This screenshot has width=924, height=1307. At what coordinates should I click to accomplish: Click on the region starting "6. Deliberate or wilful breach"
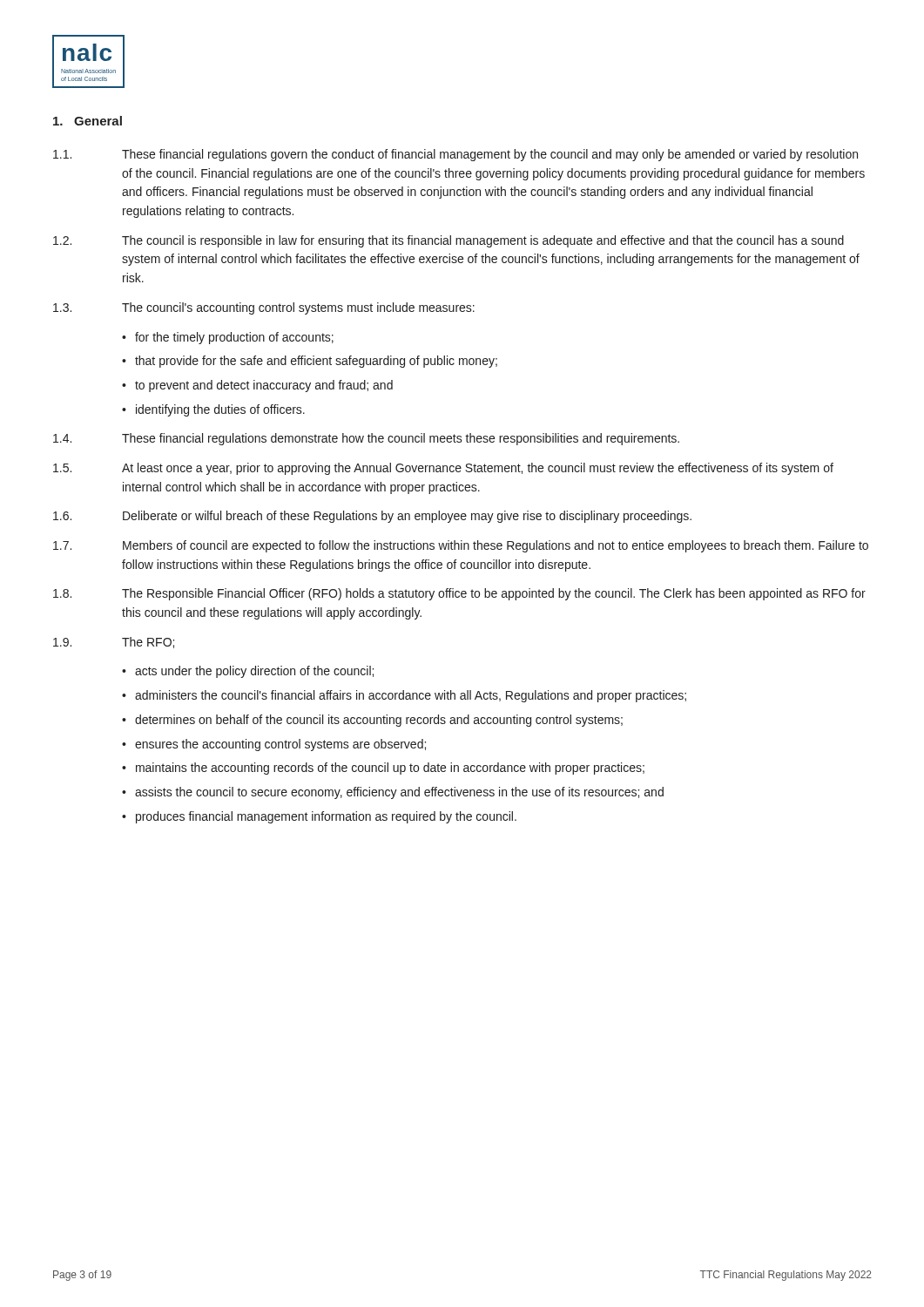tap(462, 517)
